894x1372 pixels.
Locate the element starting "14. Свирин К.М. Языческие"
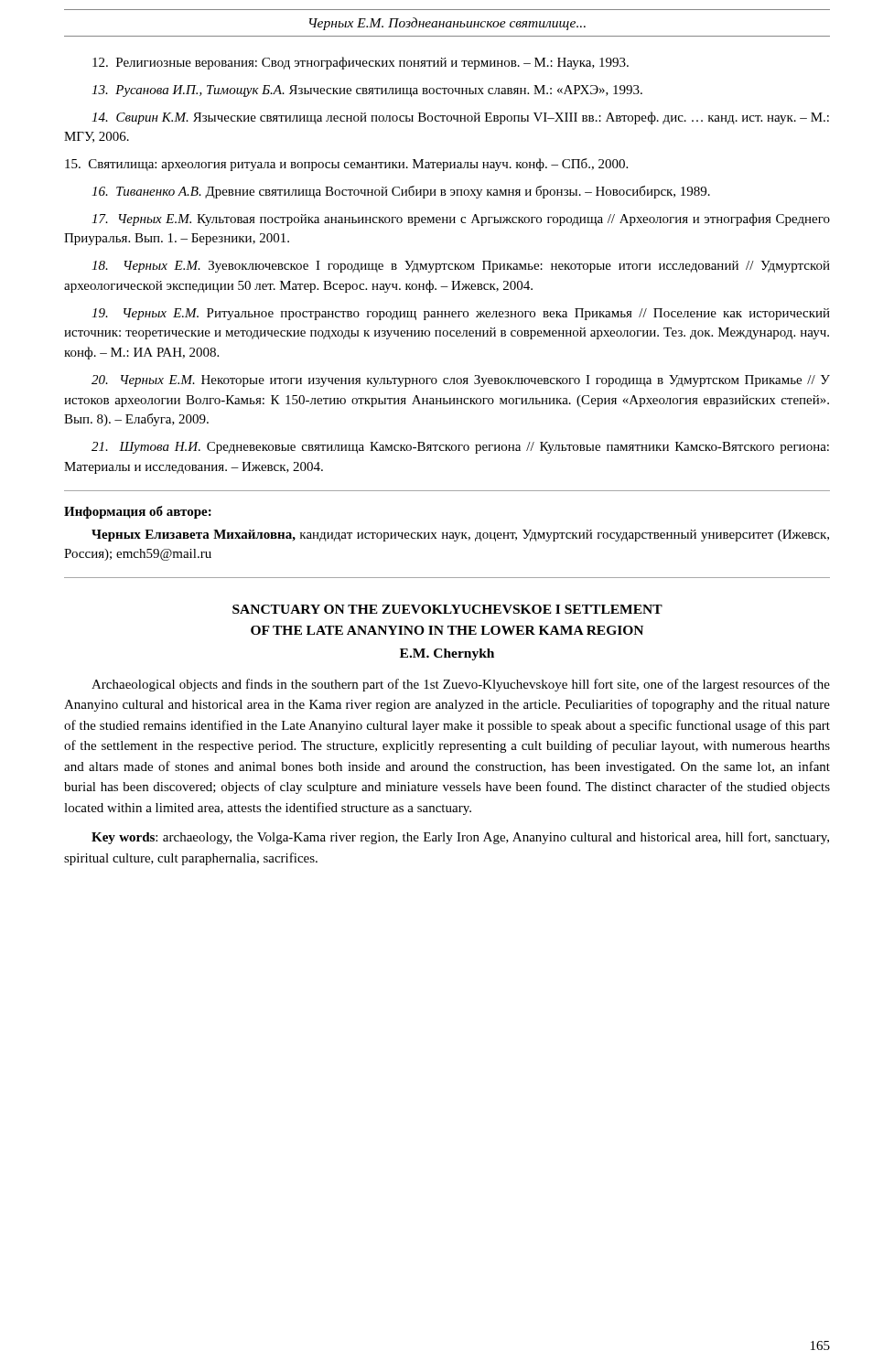pos(447,127)
